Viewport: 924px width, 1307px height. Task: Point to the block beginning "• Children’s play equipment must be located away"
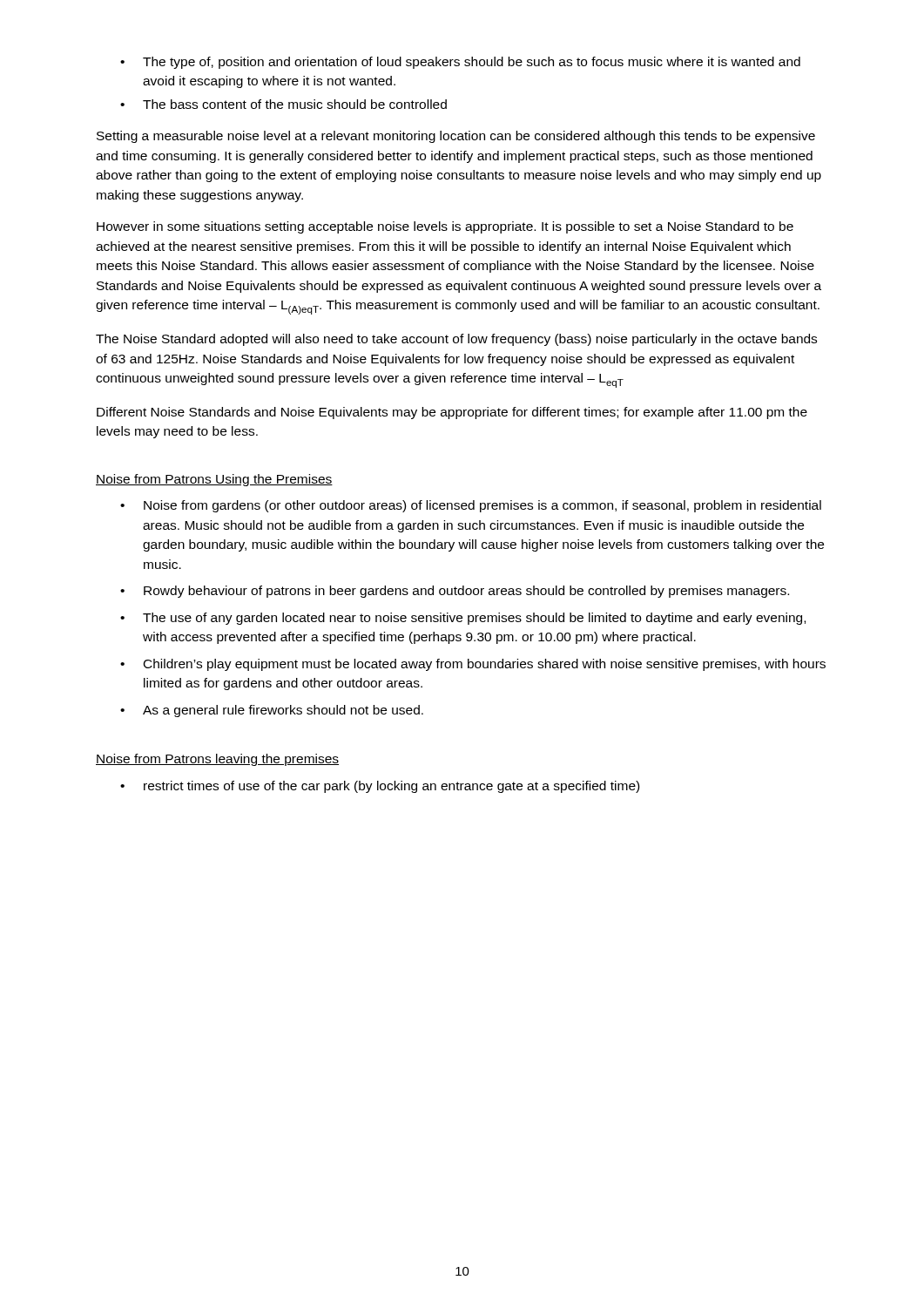[474, 674]
